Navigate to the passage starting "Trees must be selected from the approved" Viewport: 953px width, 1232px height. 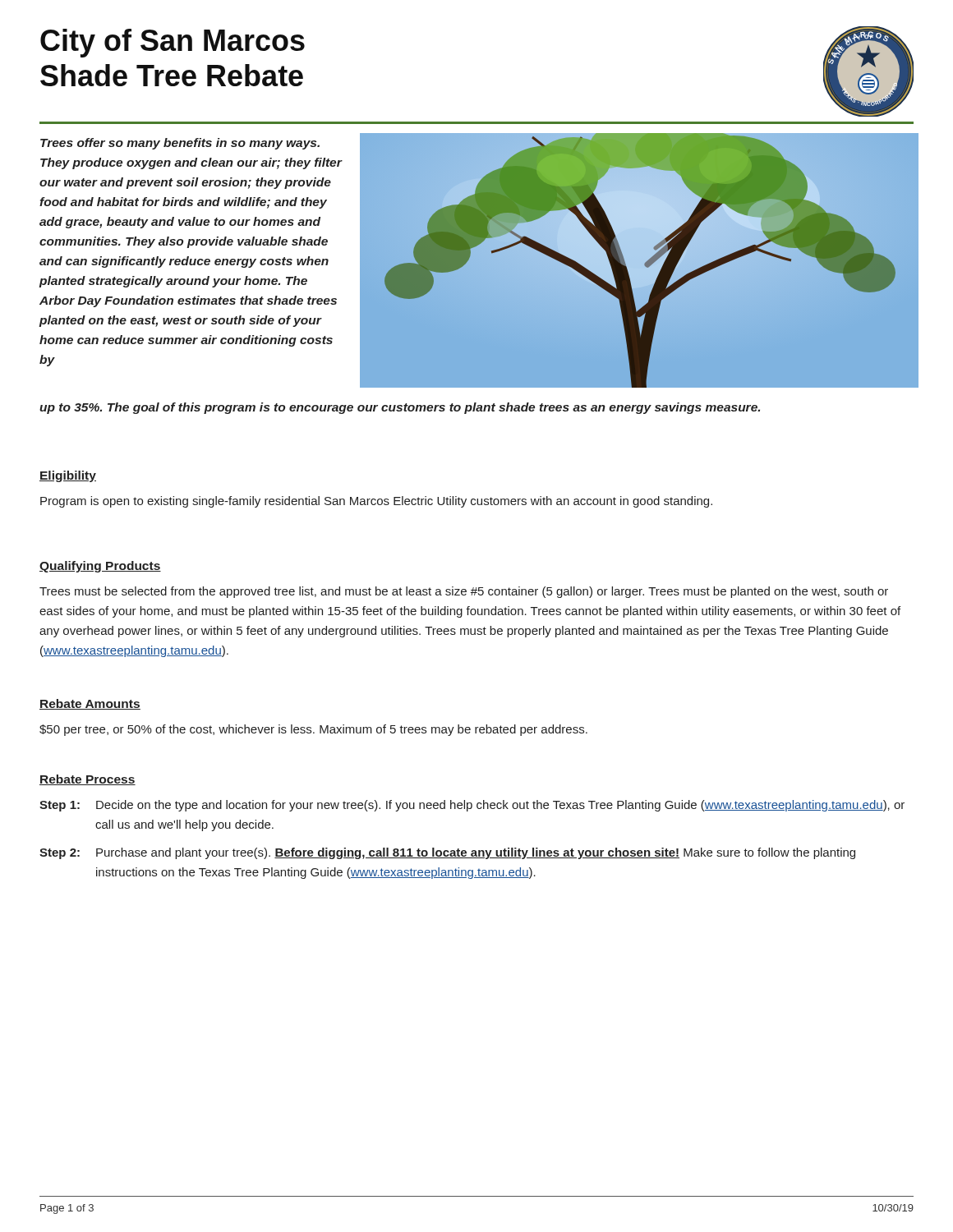(x=476, y=621)
